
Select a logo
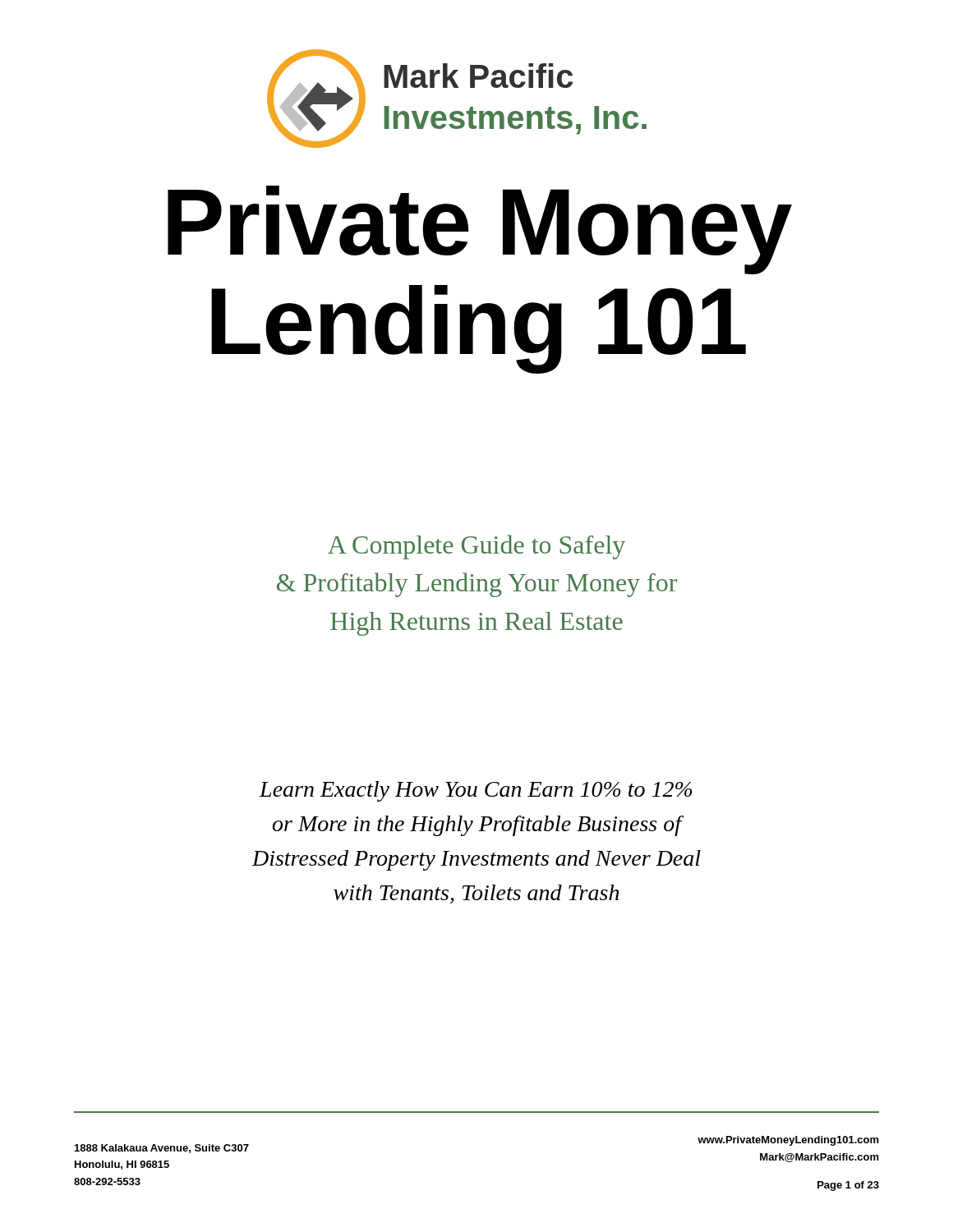pos(476,99)
